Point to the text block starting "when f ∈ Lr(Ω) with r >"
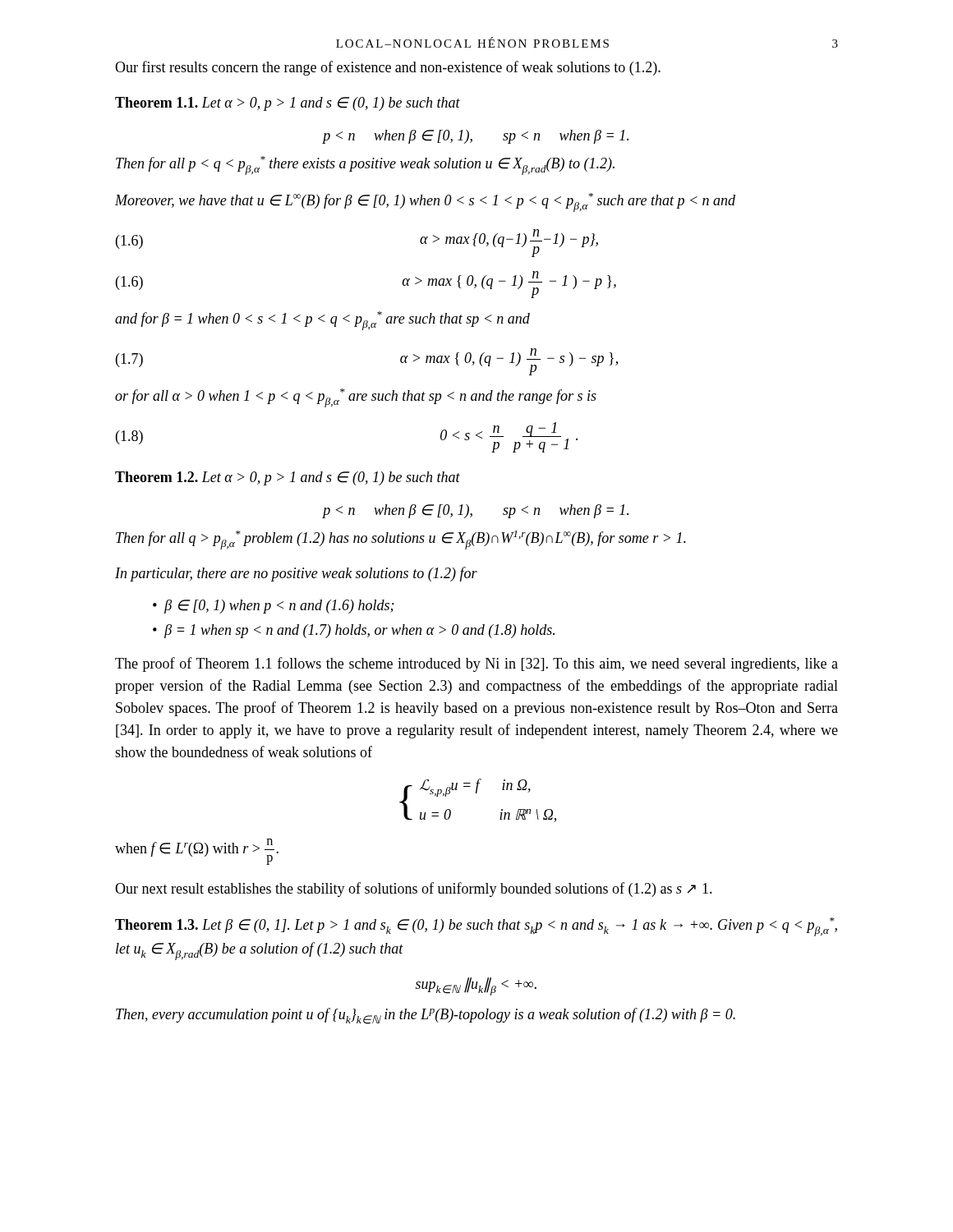This screenshot has height=1232, width=953. tap(197, 852)
